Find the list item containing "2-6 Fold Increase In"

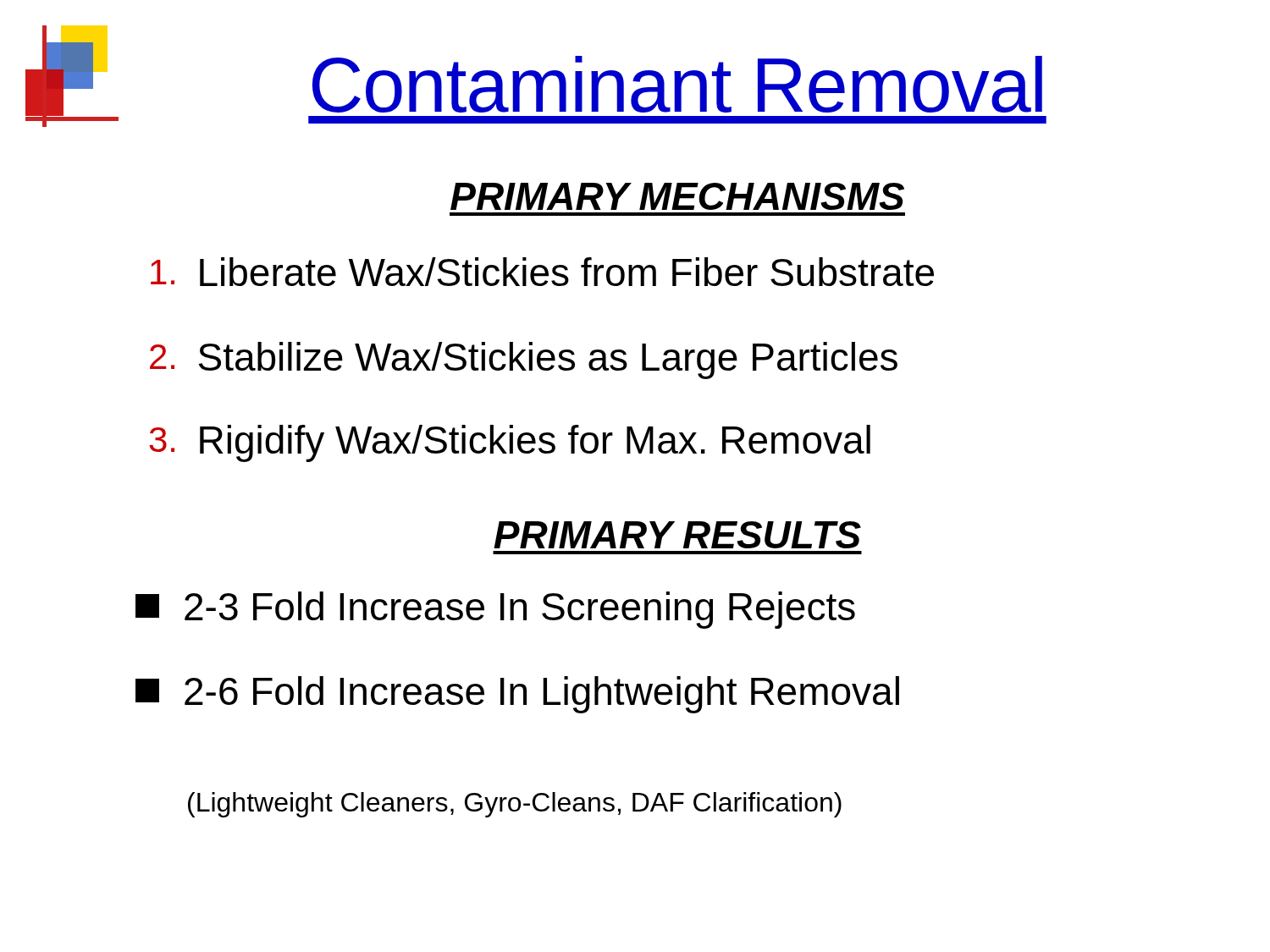[519, 692]
